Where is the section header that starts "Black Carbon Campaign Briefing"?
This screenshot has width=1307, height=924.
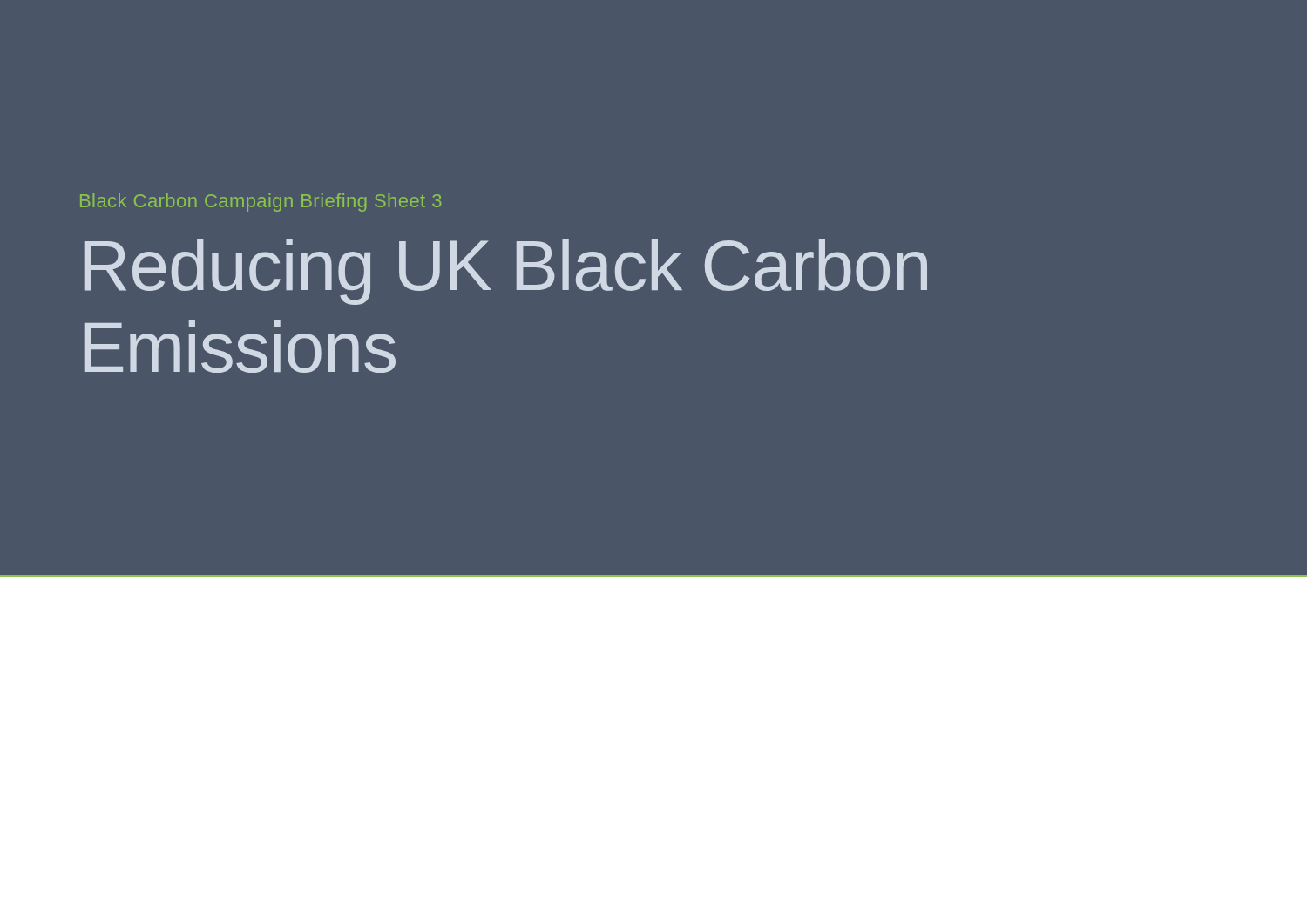point(260,201)
